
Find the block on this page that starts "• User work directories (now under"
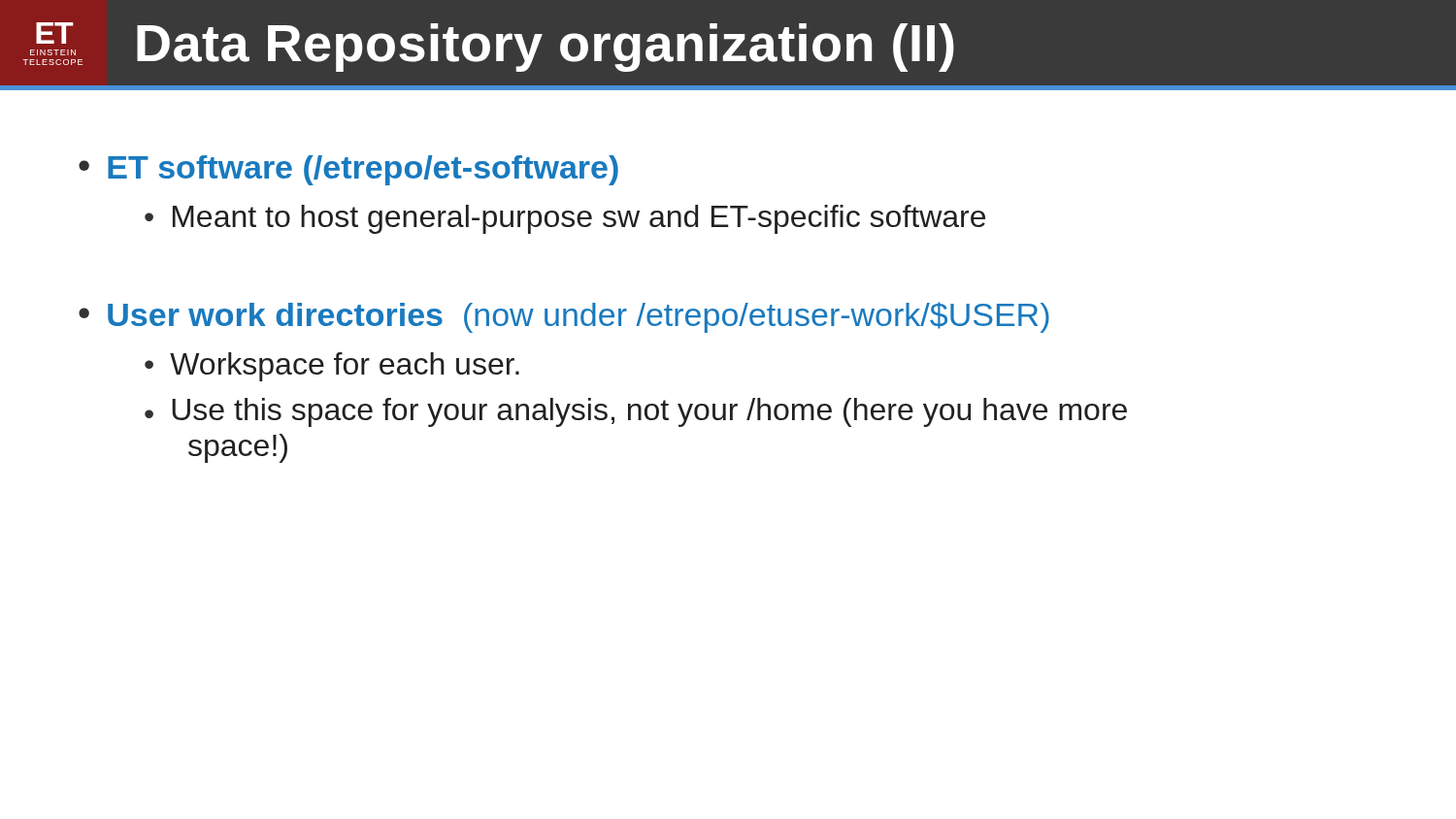pyautogui.click(x=564, y=314)
